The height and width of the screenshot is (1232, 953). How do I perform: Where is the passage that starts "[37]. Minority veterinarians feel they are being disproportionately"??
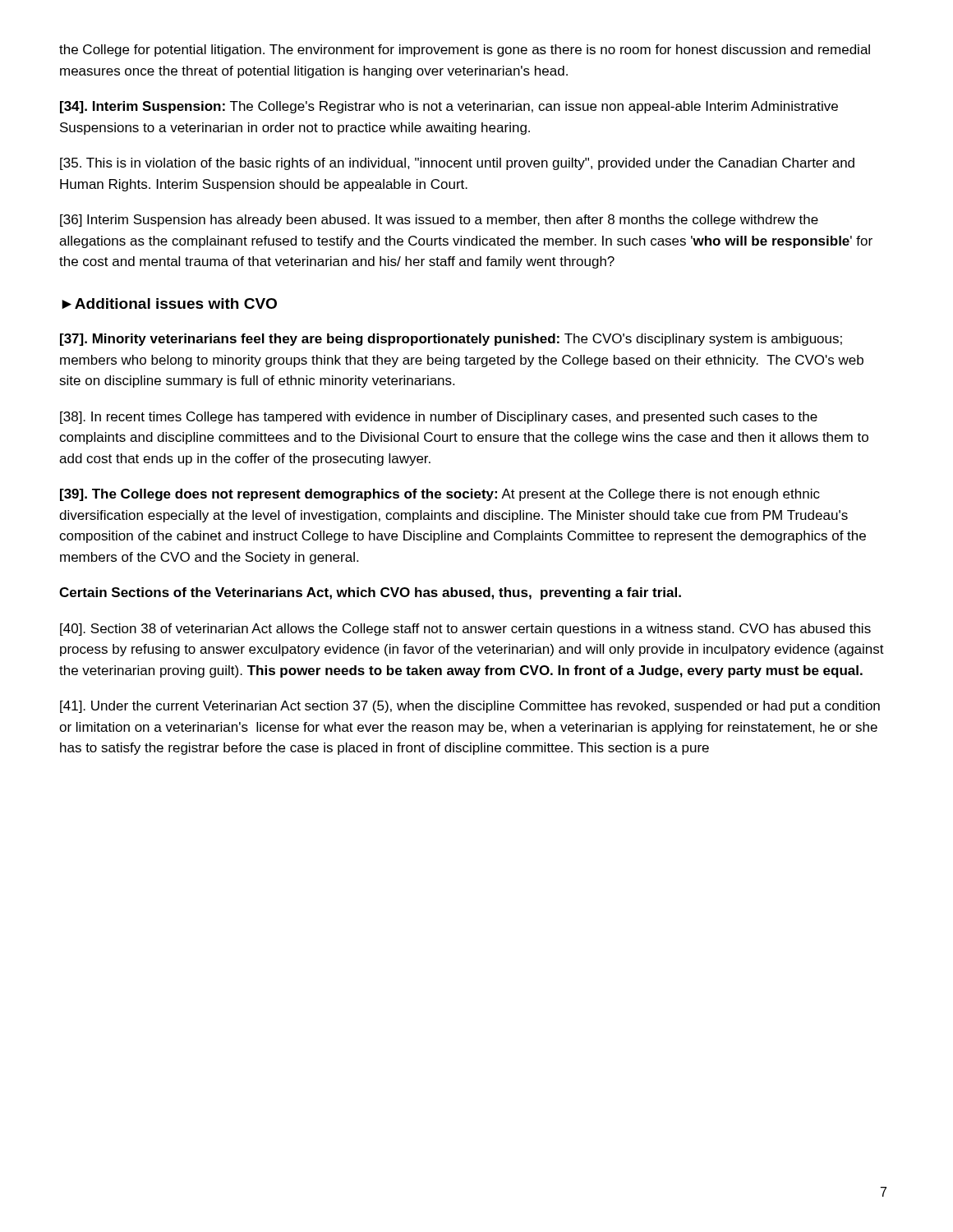[x=462, y=360]
